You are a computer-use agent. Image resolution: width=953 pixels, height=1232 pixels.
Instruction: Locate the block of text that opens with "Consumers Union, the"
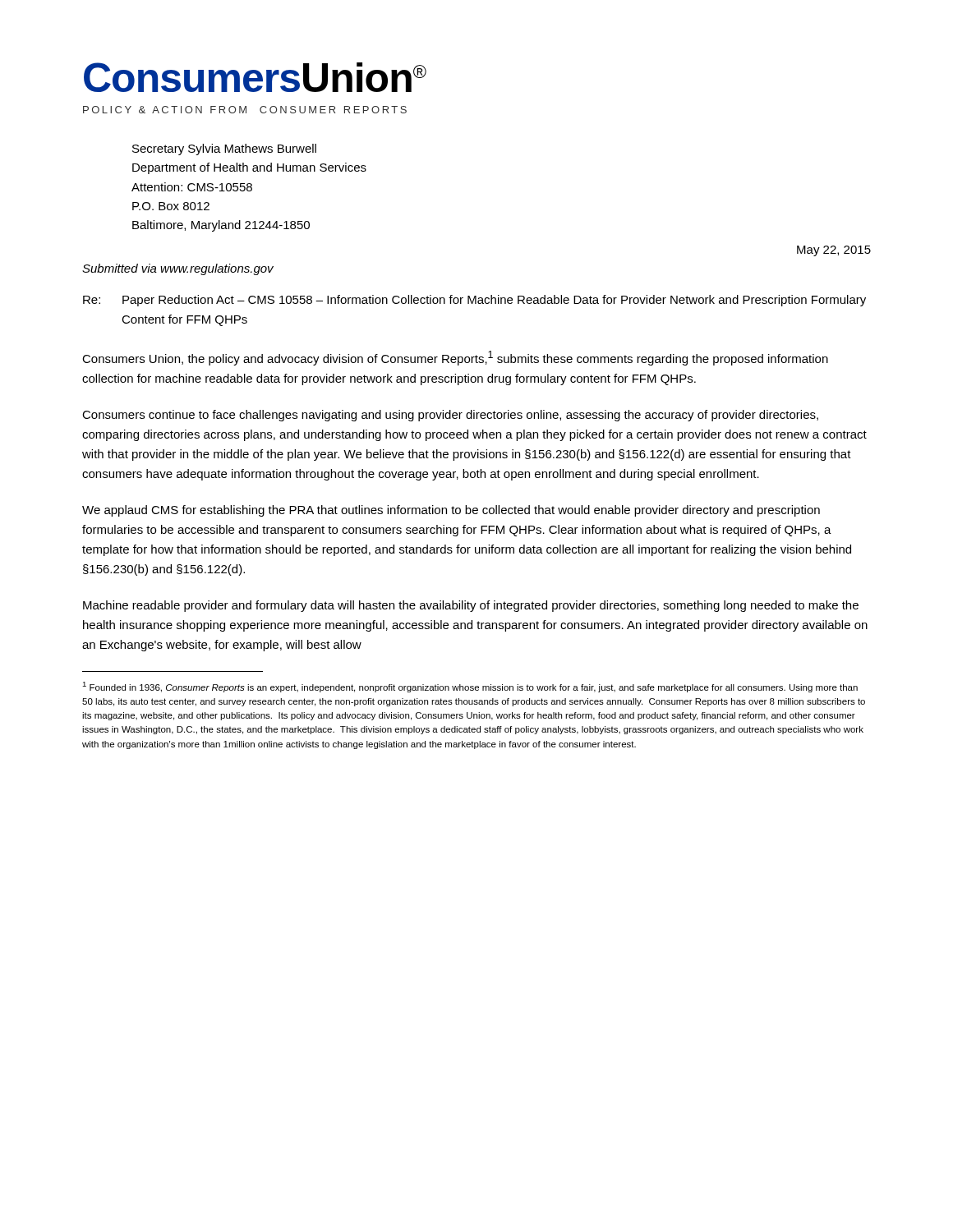[455, 367]
